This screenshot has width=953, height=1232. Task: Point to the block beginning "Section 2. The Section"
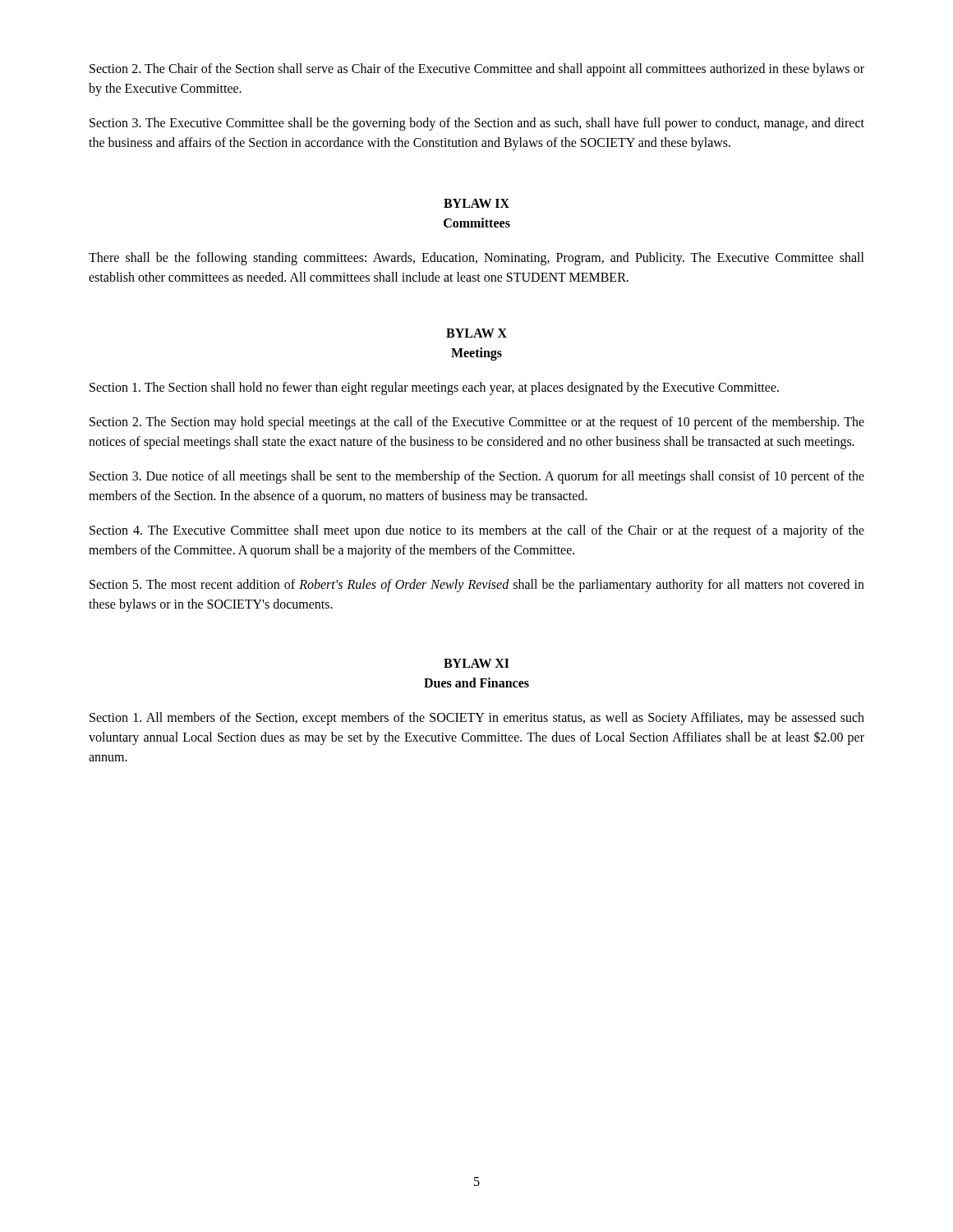coord(476,432)
